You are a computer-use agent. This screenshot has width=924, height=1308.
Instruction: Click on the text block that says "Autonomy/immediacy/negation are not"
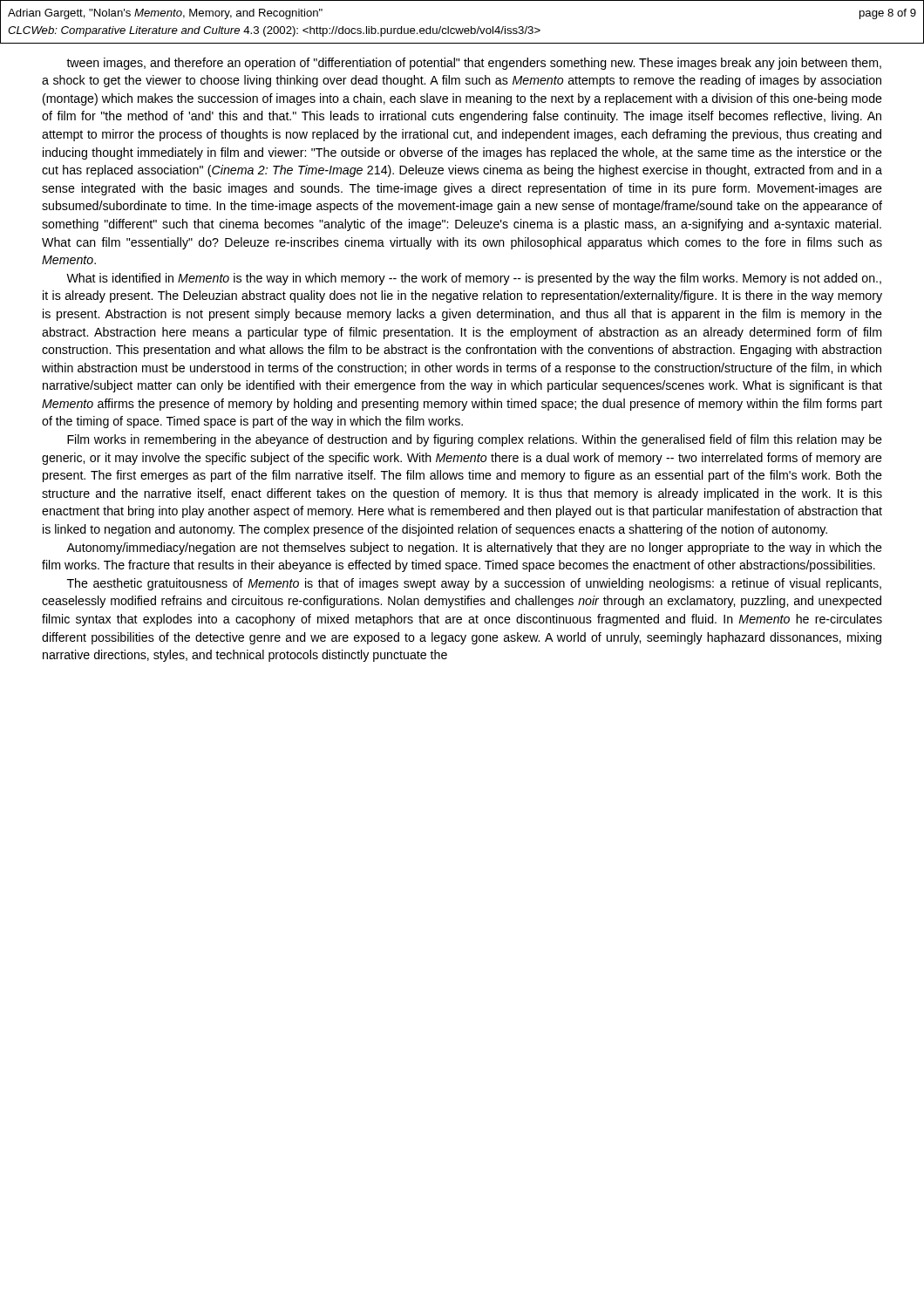(x=462, y=557)
